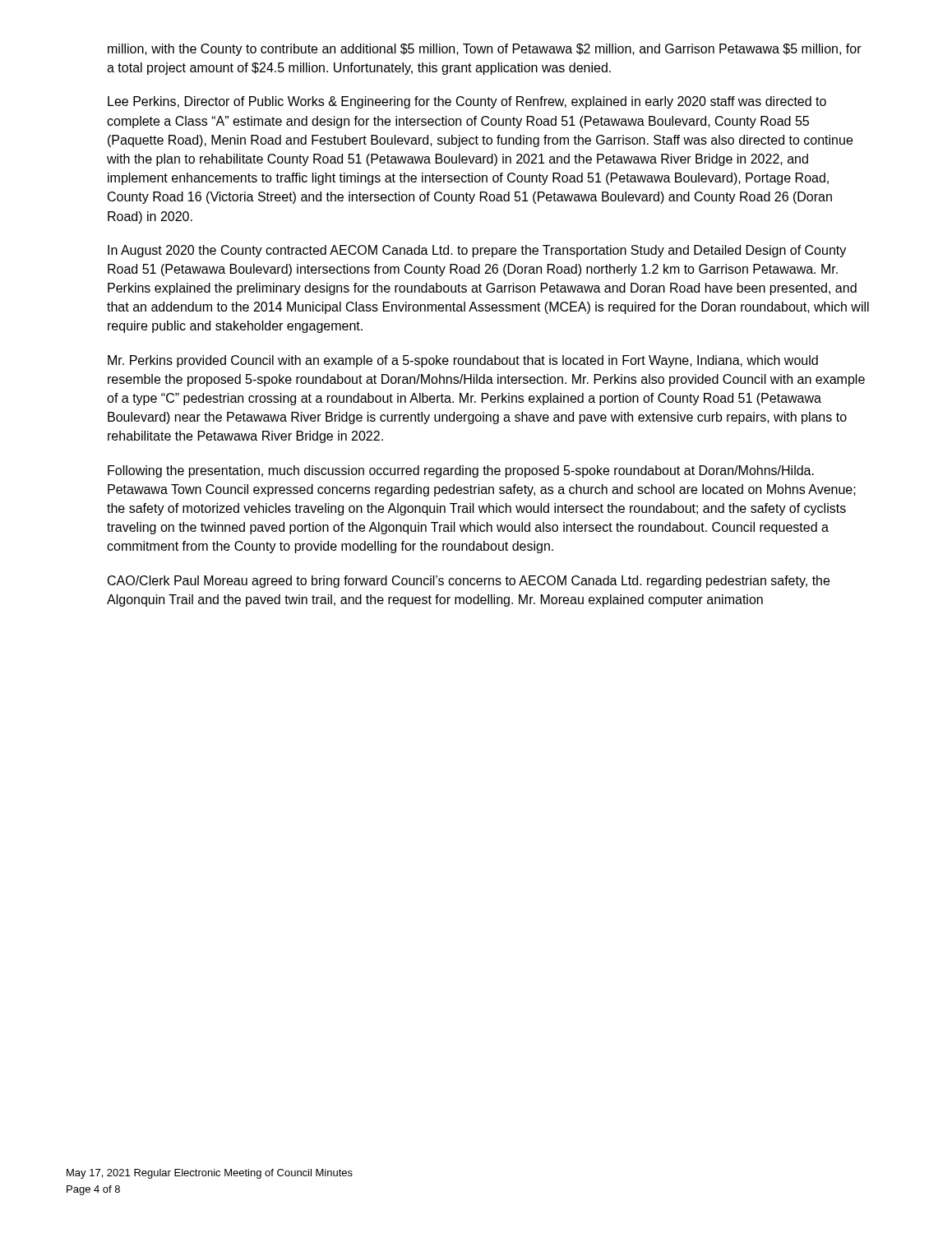Locate the text block with the text "Following the presentation, much discussion"
952x1233 pixels.
point(482,508)
